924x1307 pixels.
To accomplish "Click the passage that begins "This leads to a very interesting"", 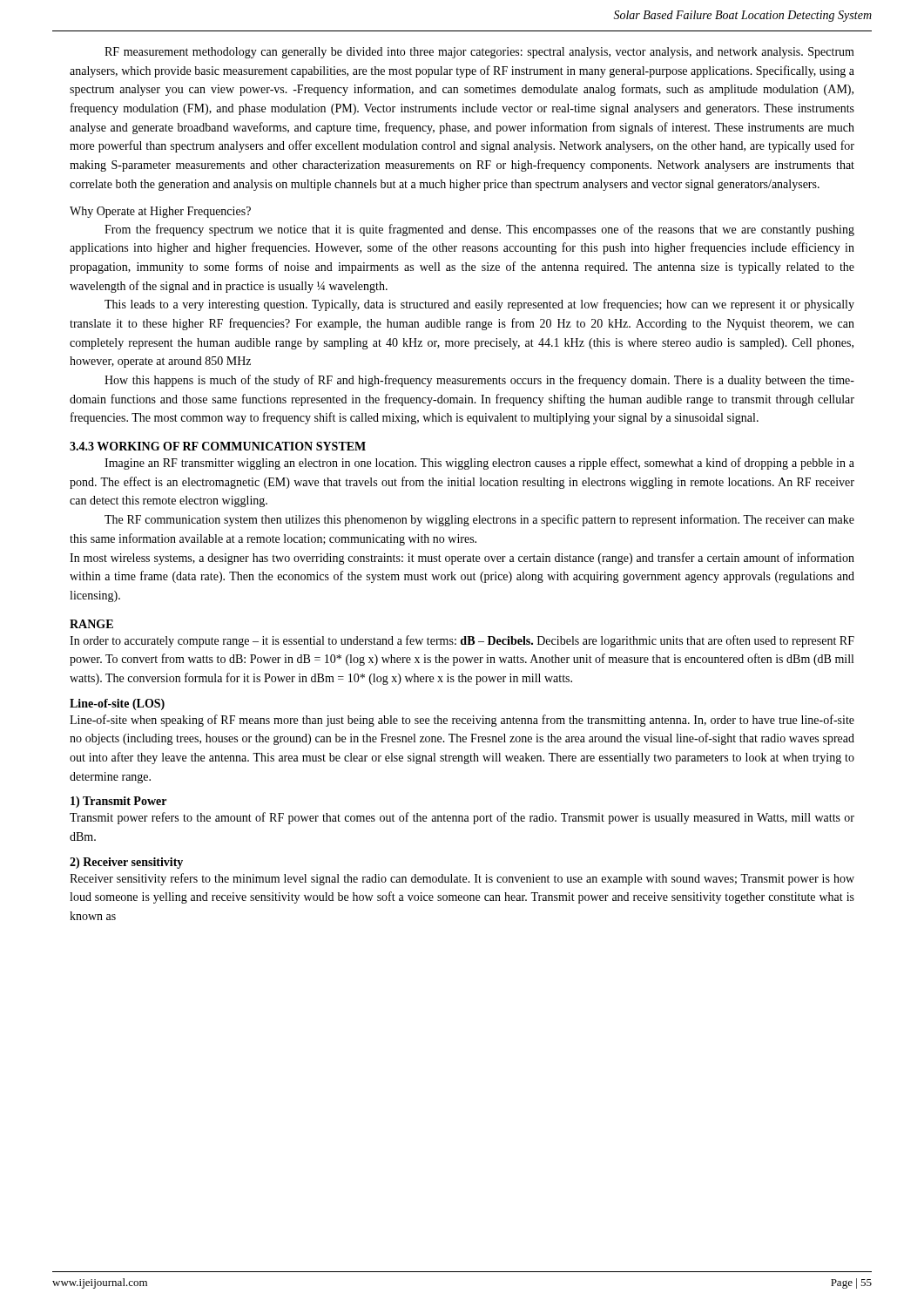I will tap(462, 333).
